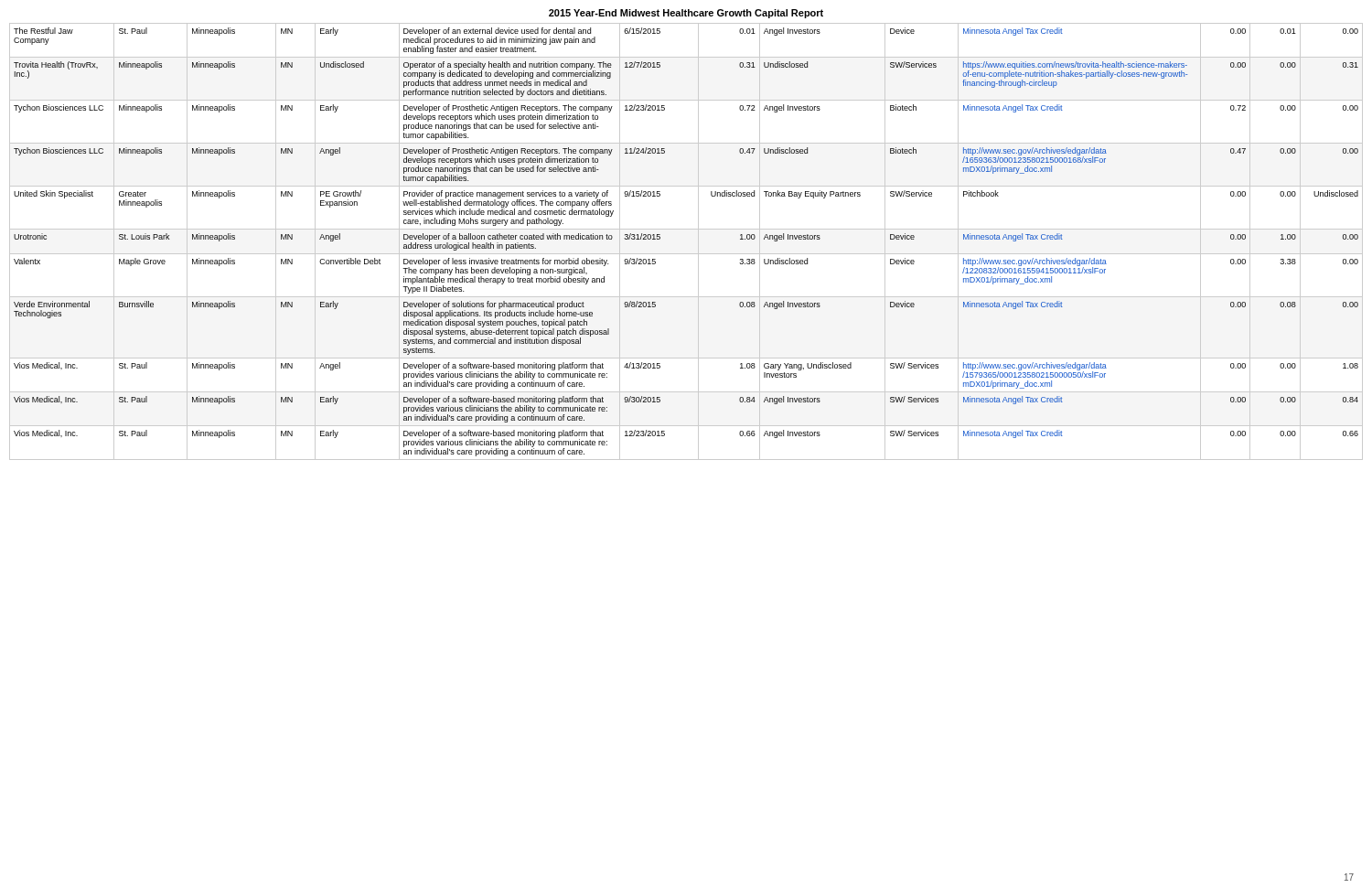Select the table that reads "St. Louis Park"
Viewport: 1372px width, 888px height.
(x=686, y=241)
